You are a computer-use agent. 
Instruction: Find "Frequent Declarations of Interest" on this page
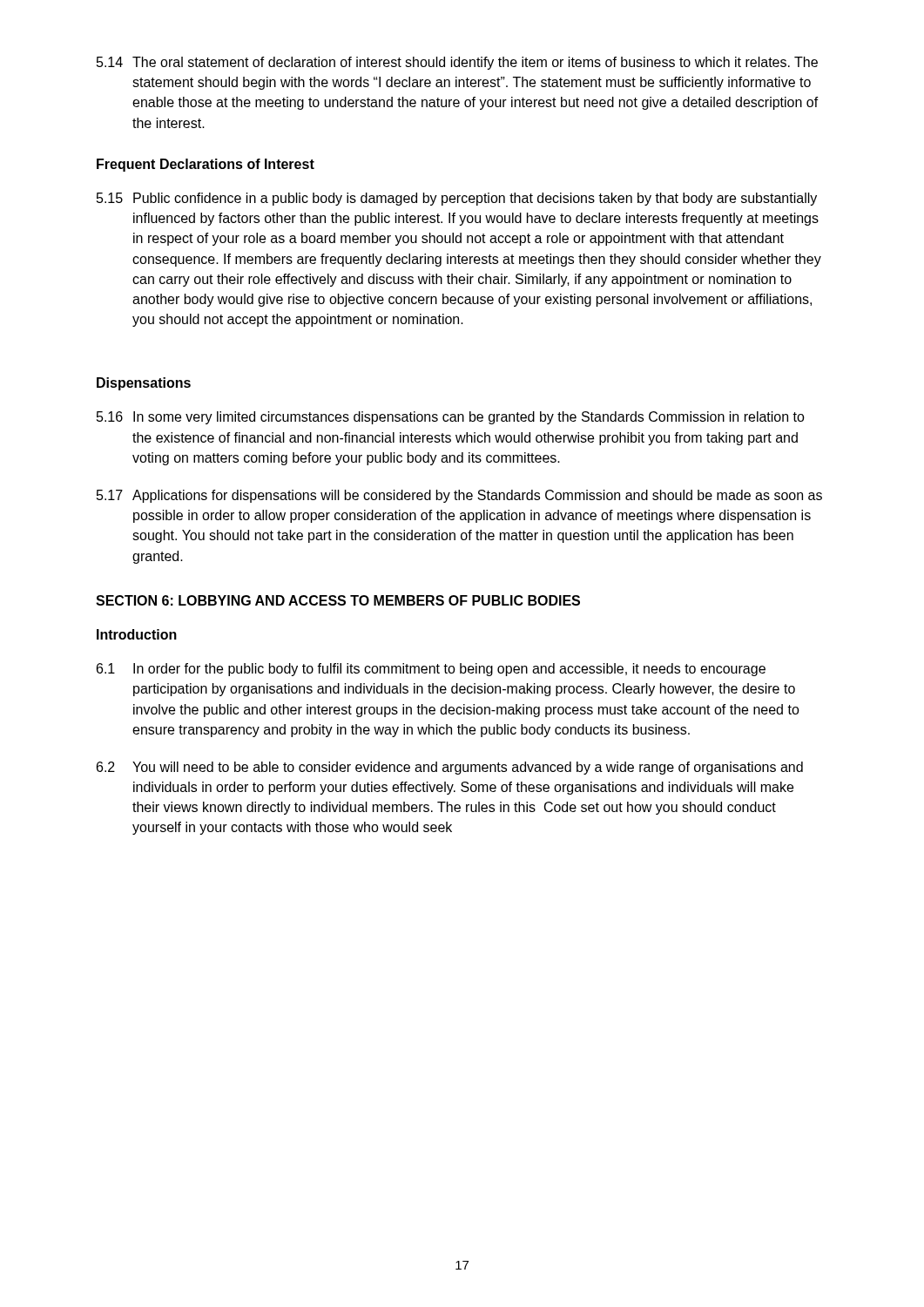point(205,164)
